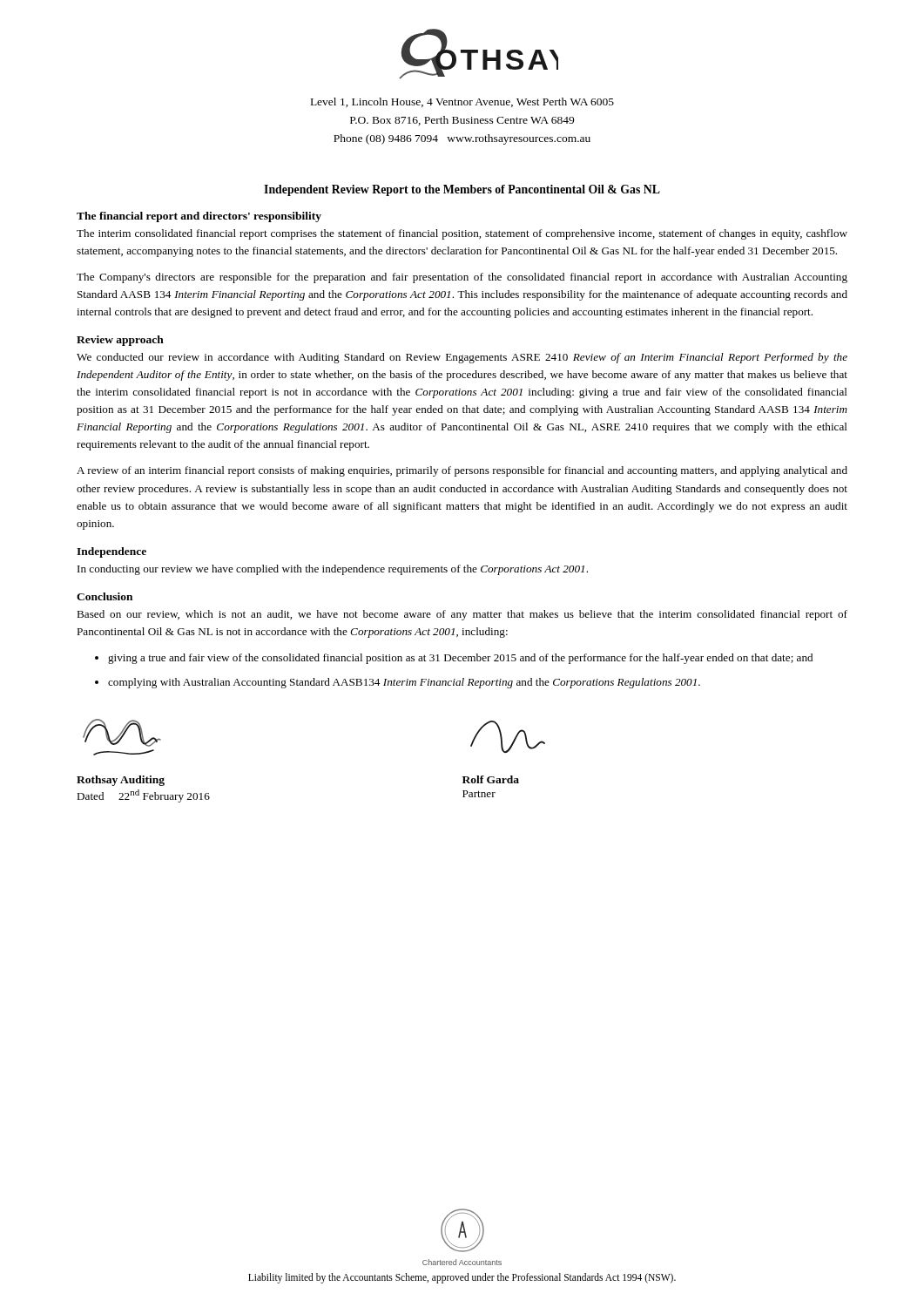Select the text block with the text "The interim consolidated financial"
This screenshot has height=1307, width=924.
pos(462,242)
